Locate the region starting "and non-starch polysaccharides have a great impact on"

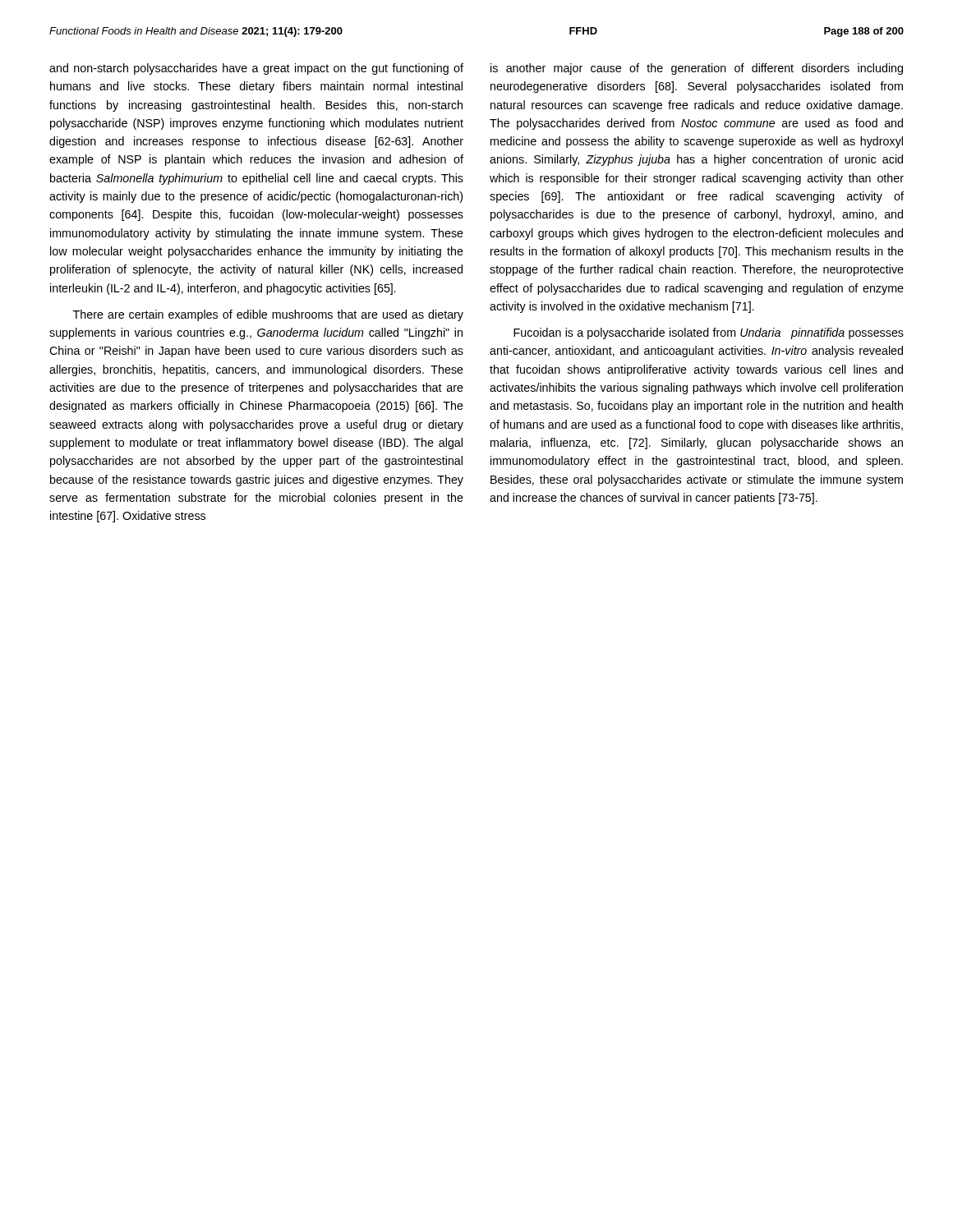(256, 178)
